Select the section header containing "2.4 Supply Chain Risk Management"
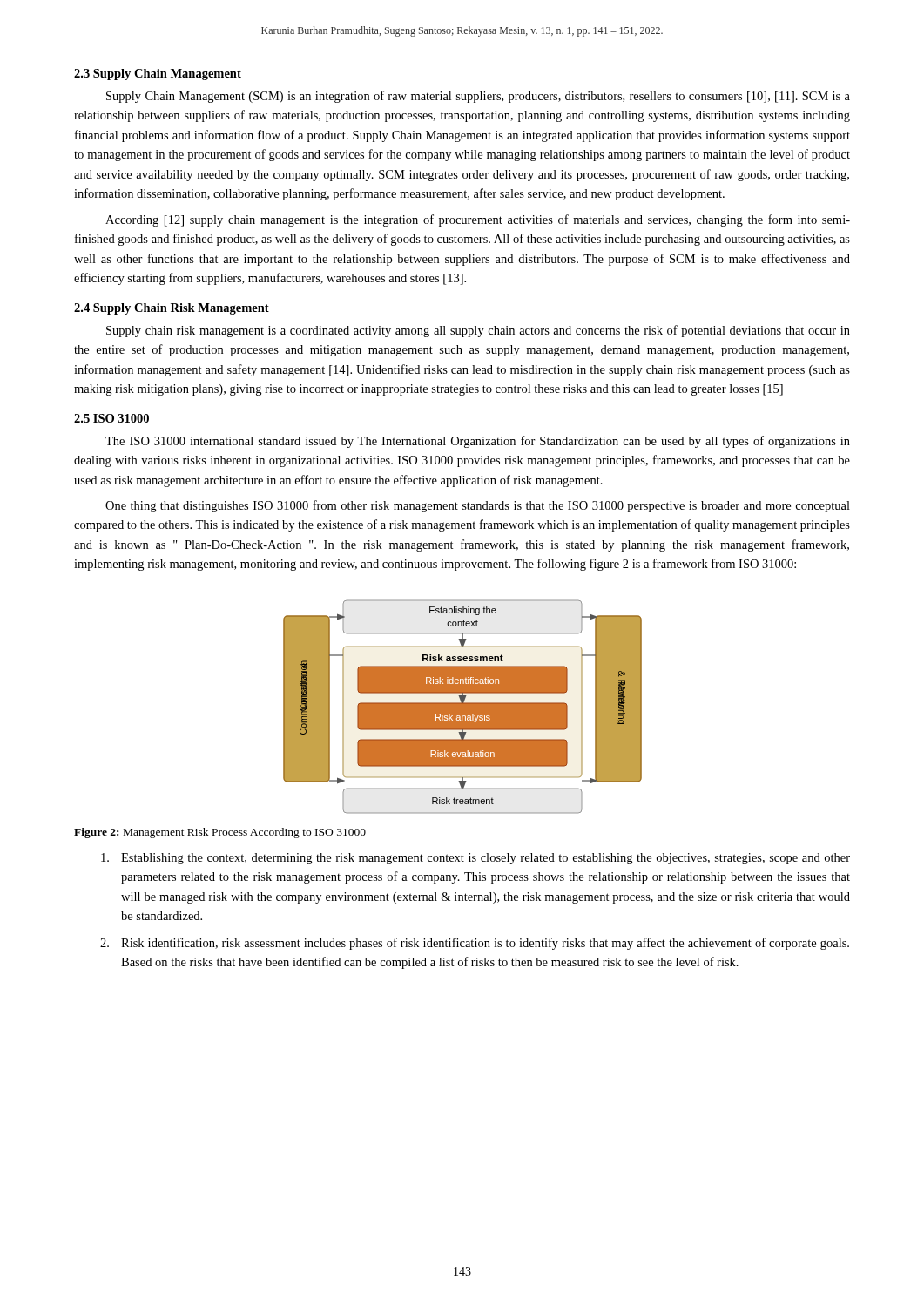The height and width of the screenshot is (1307, 924). [x=171, y=307]
